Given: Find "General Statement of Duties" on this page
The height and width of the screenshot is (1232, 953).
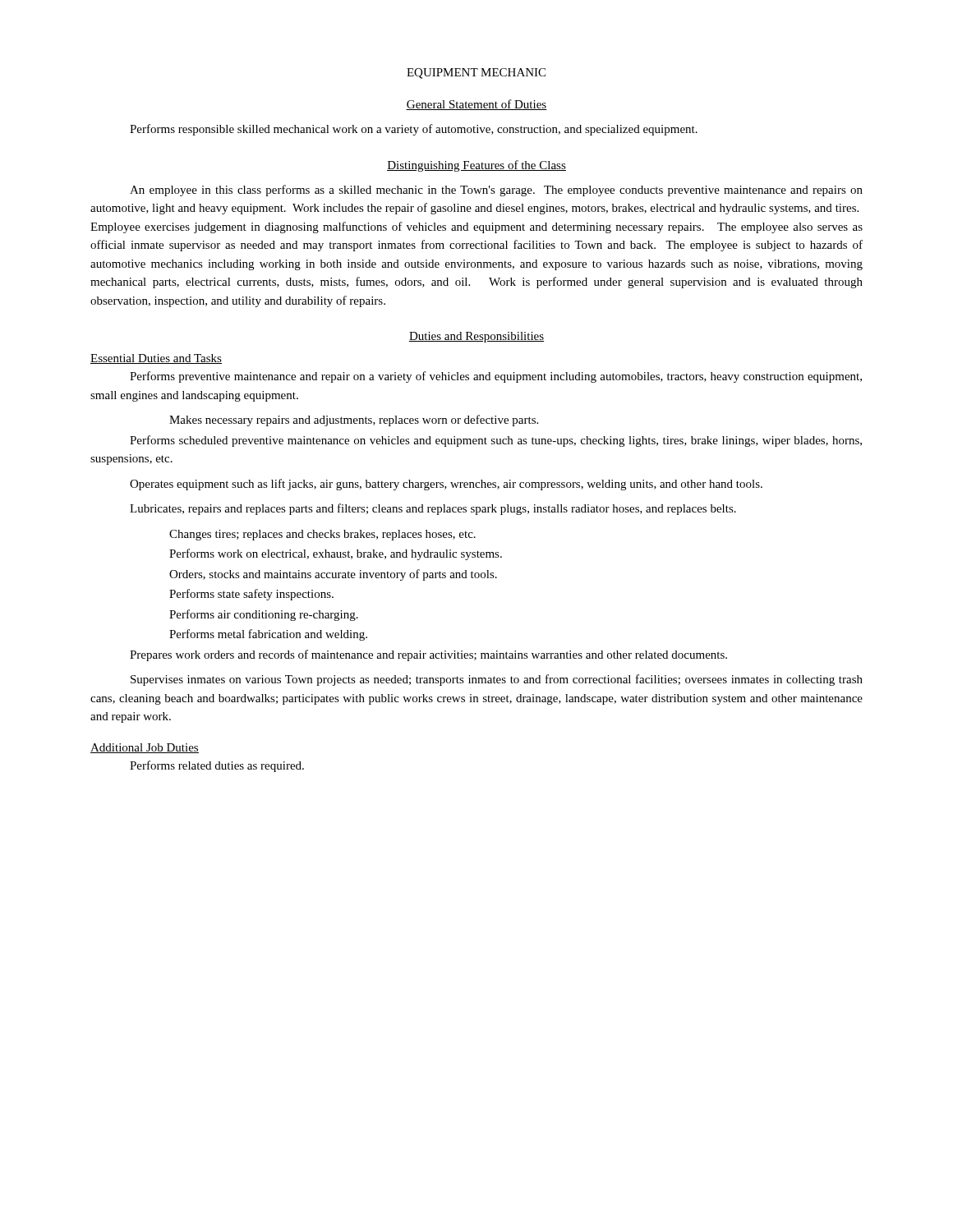Looking at the screenshot, I should 476,104.
